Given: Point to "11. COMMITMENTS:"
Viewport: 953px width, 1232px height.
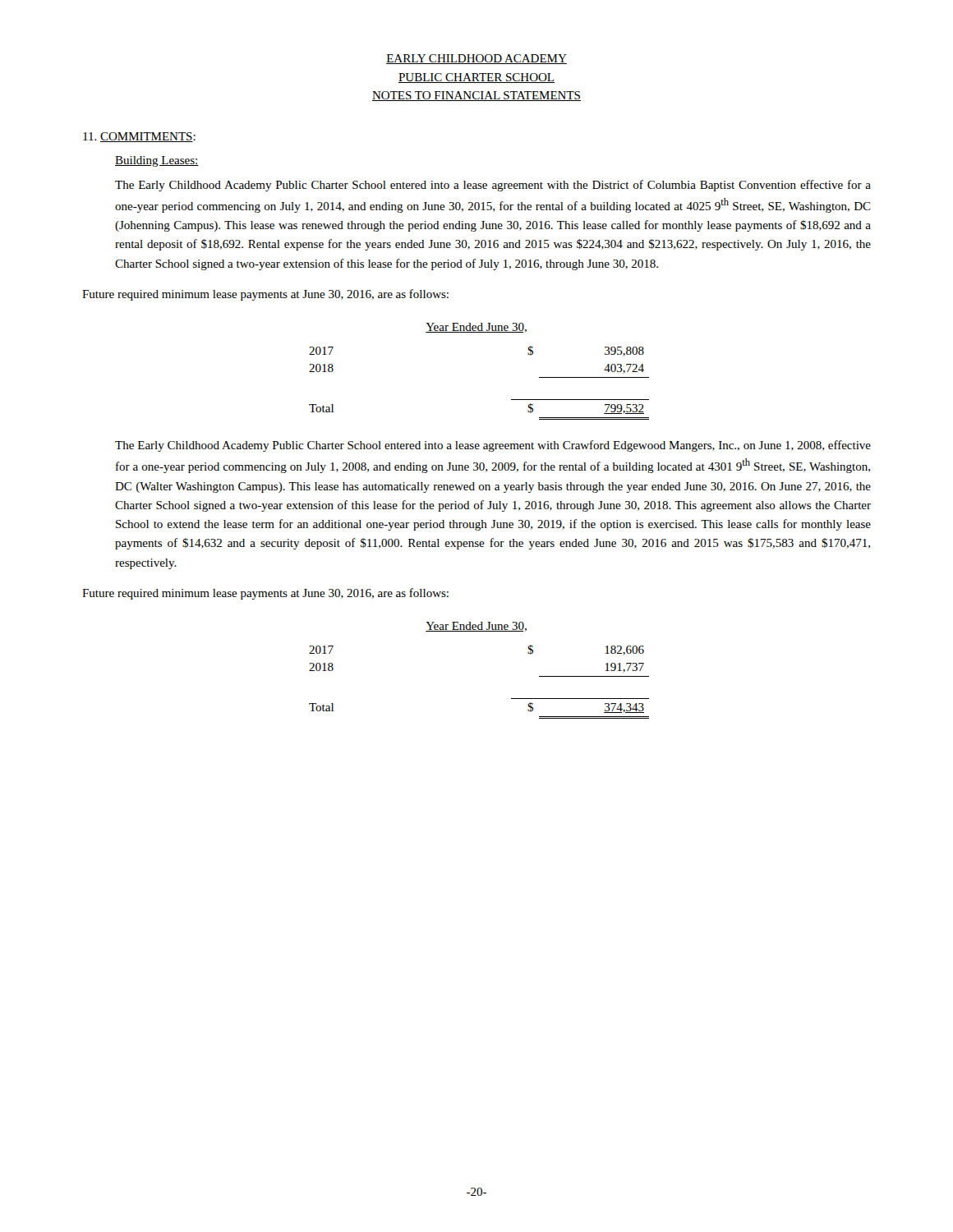Looking at the screenshot, I should [x=139, y=136].
